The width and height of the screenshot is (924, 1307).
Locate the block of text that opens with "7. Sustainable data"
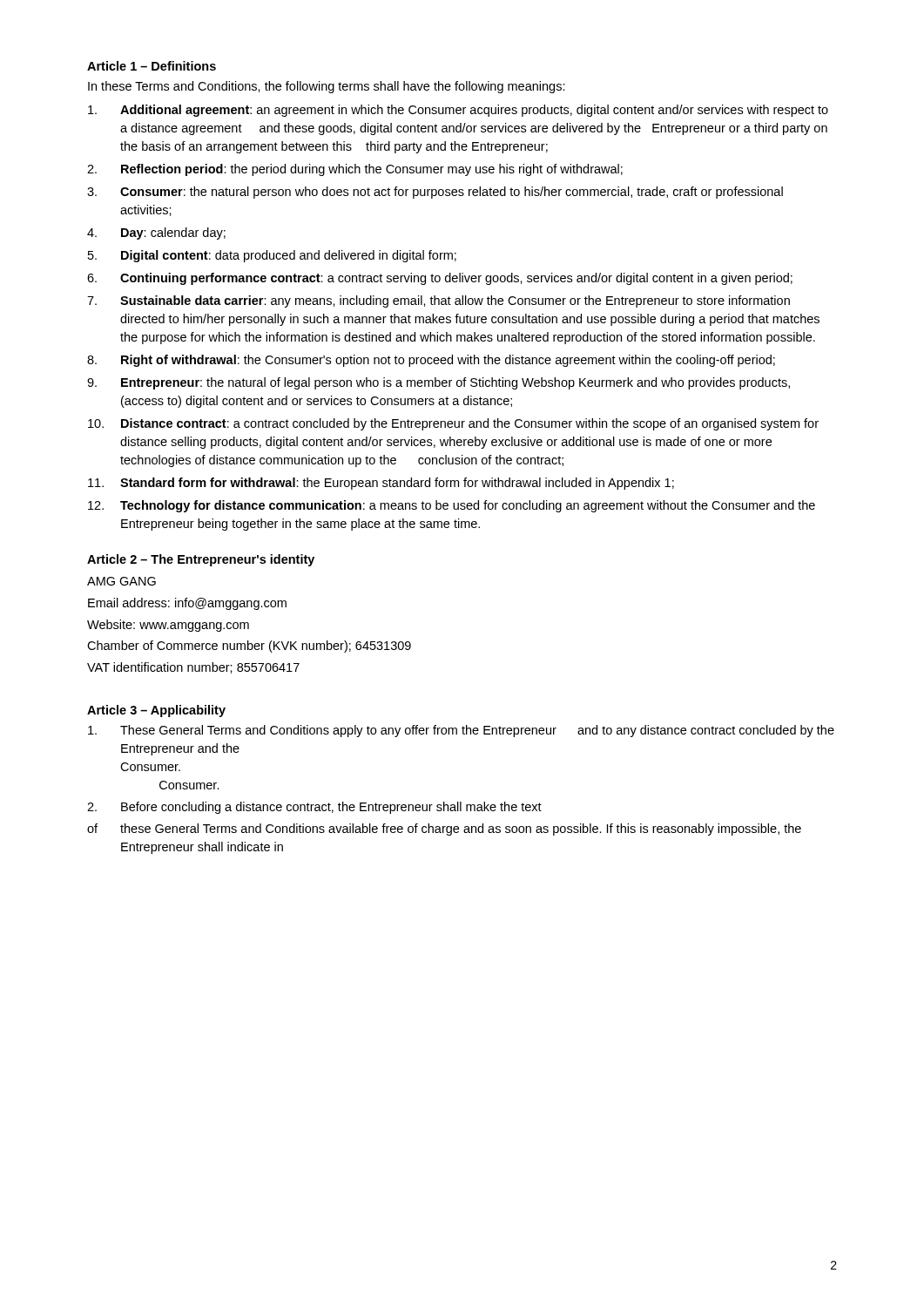[462, 319]
